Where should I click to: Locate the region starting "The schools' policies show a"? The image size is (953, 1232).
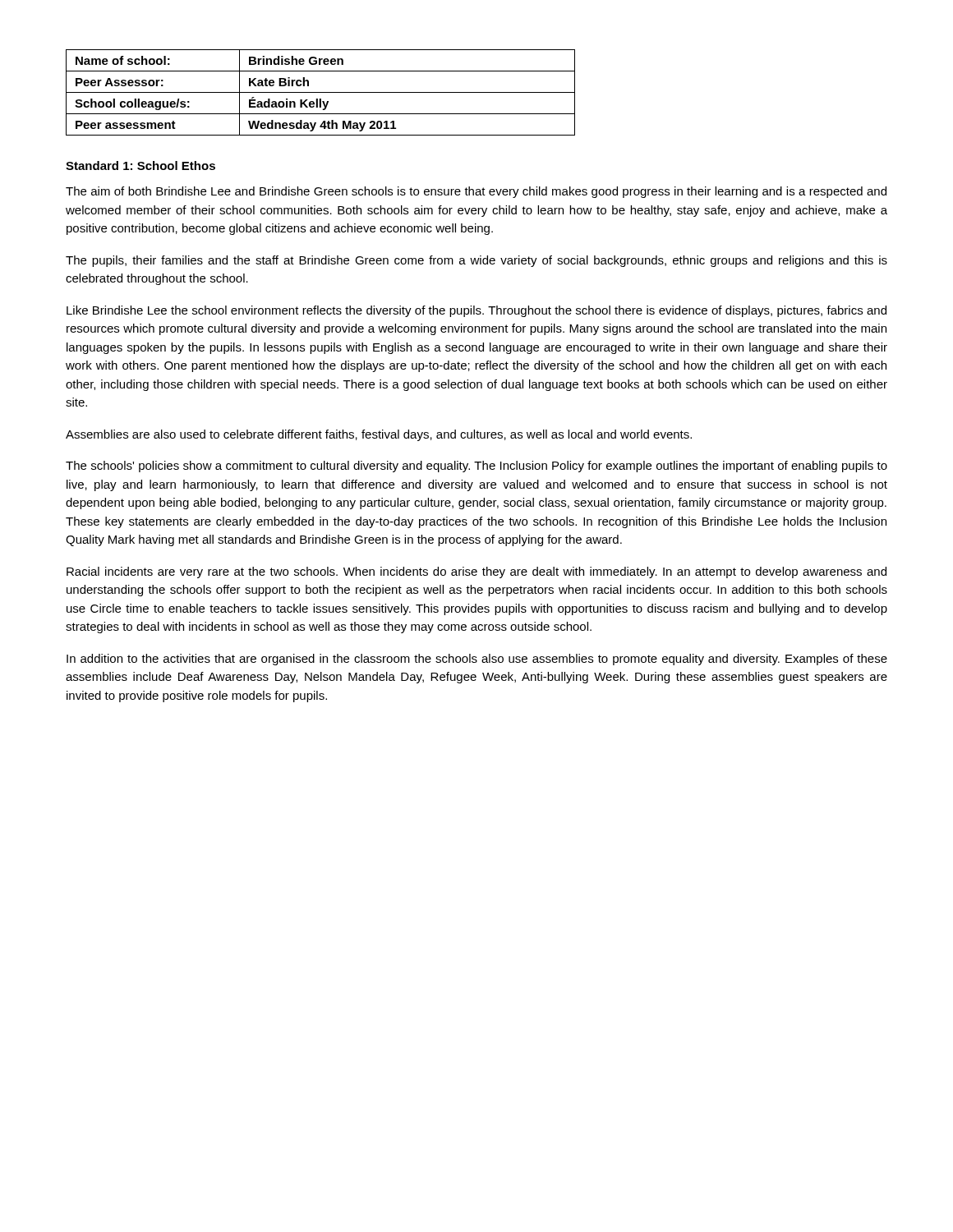476,502
